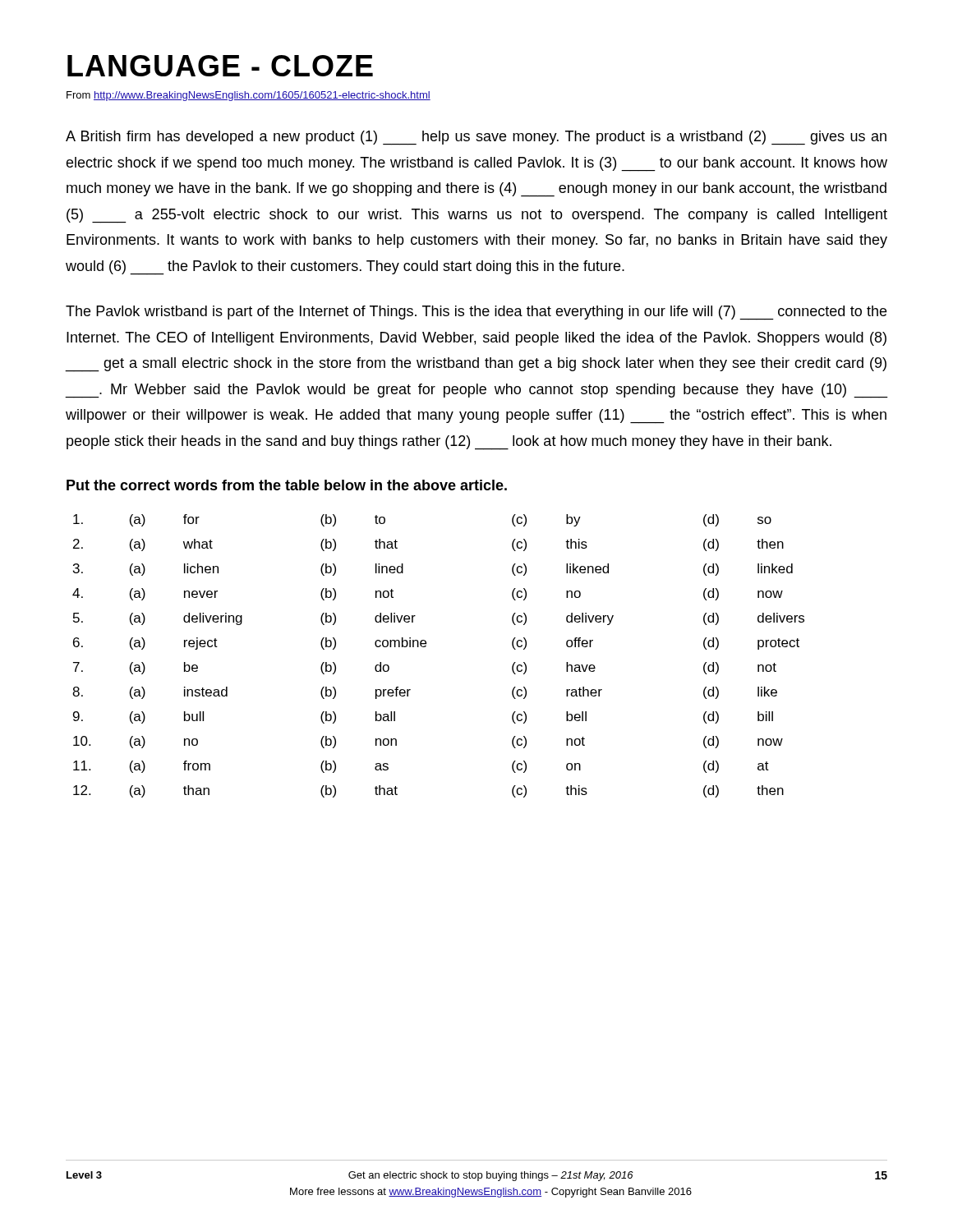The width and height of the screenshot is (953, 1232).
Task: Click the passage that begins "The Pavlok wristband is part of"
Action: point(476,376)
